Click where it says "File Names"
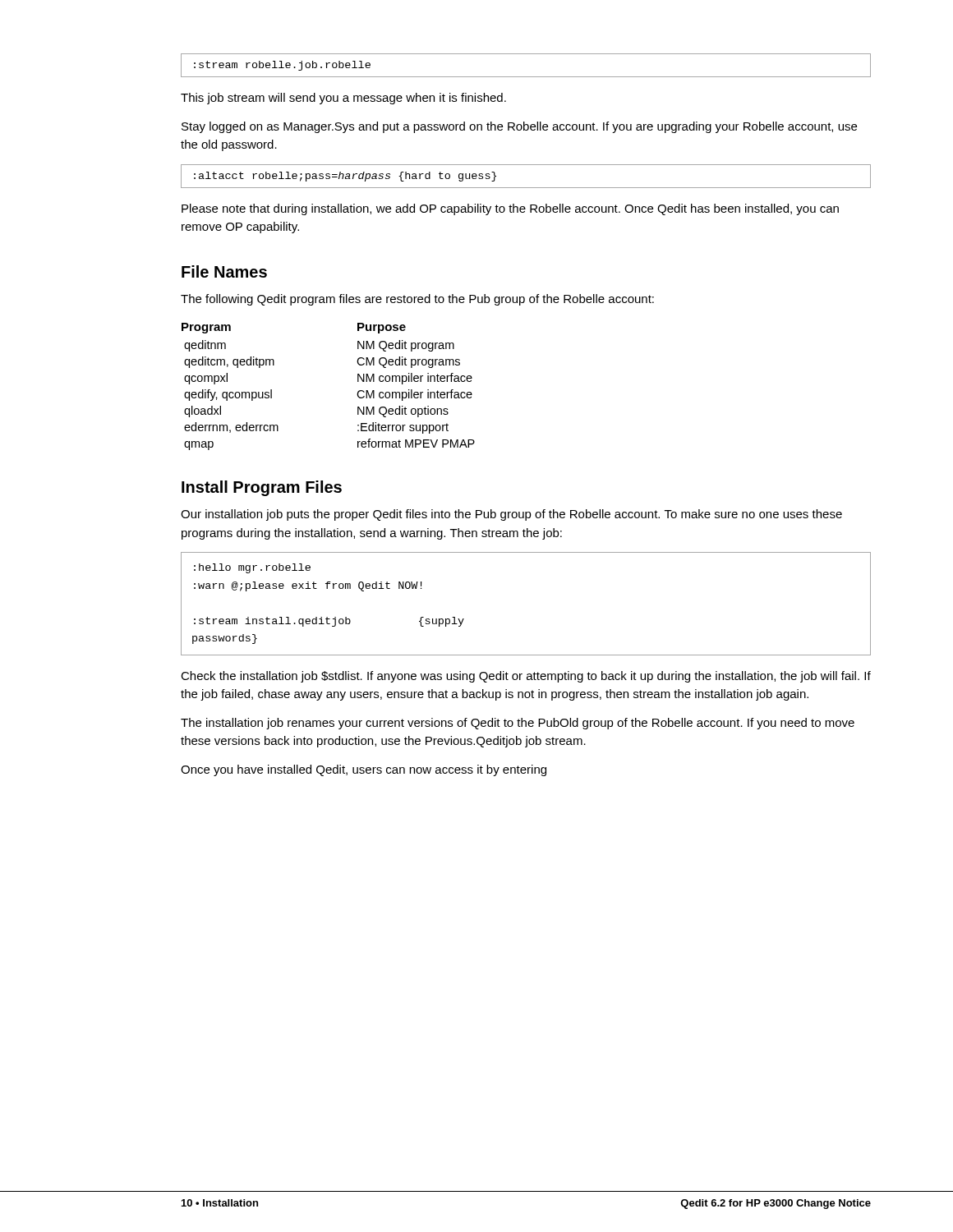The width and height of the screenshot is (953, 1232). coord(224,271)
